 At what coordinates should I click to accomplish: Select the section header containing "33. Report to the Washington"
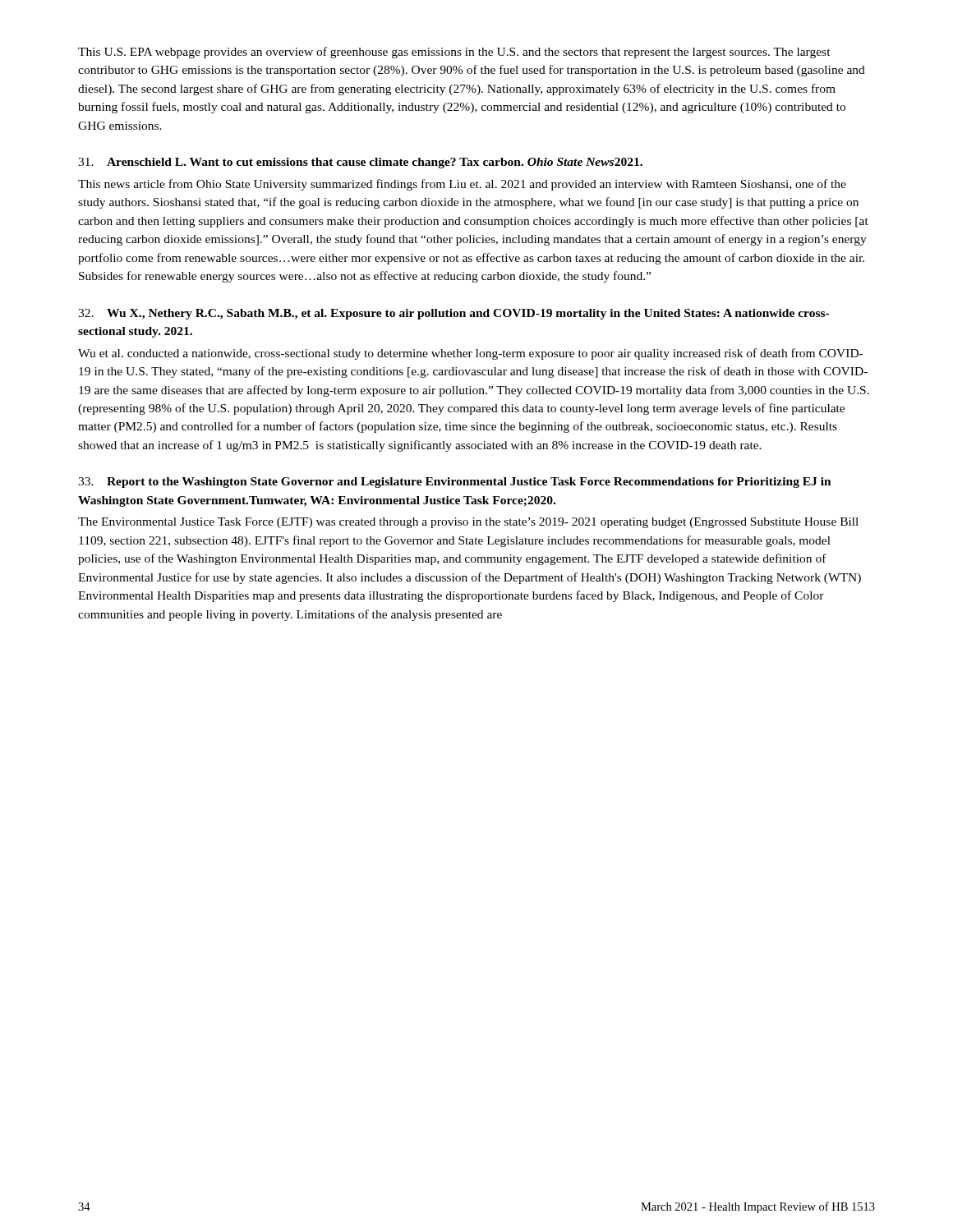pyautogui.click(x=455, y=490)
